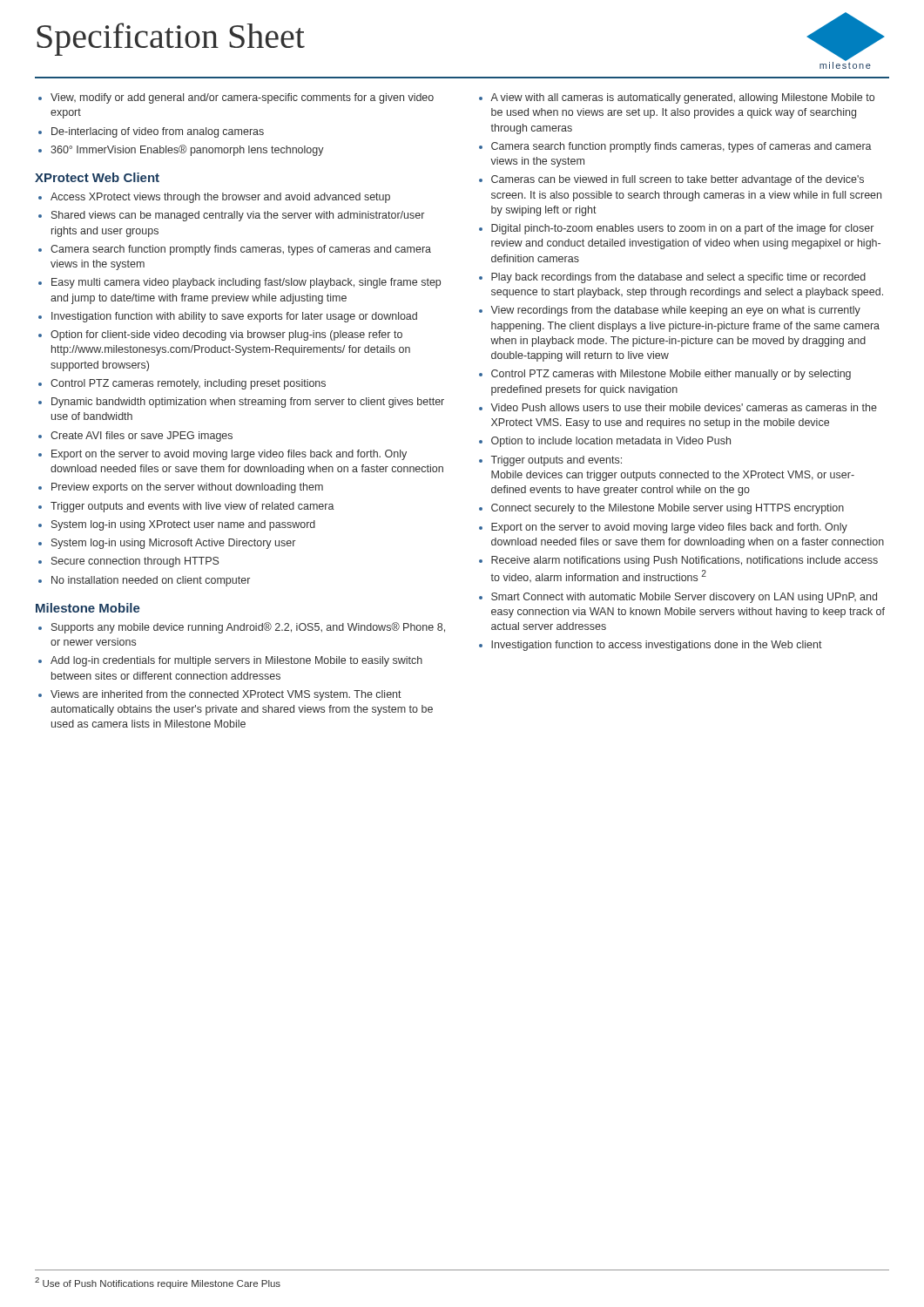Find the block on this page that starts "Option to include location metadata in Video"
Viewport: 924px width, 1307px height.
tap(611, 441)
